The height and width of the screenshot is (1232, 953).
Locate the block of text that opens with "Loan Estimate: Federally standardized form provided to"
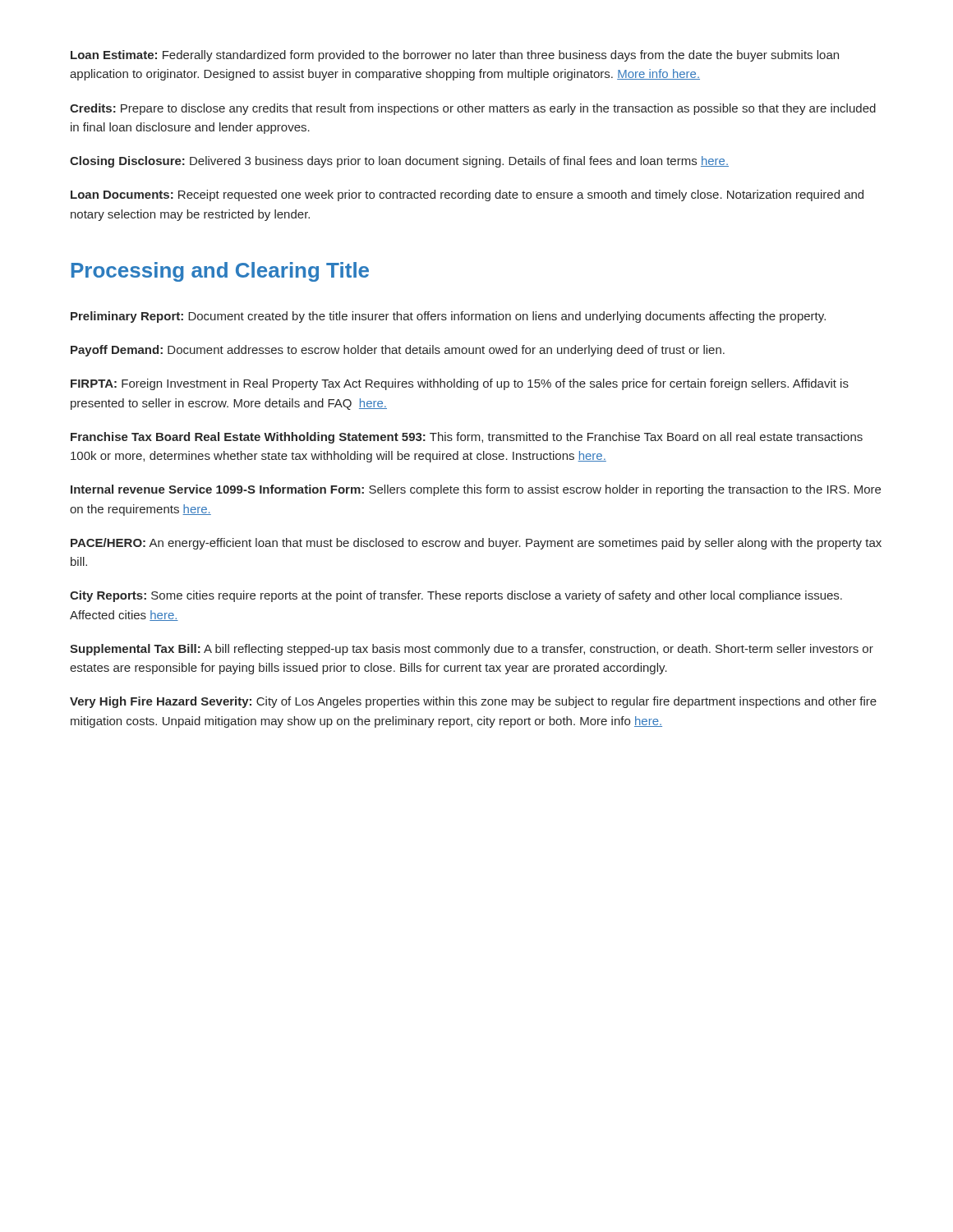(x=455, y=64)
